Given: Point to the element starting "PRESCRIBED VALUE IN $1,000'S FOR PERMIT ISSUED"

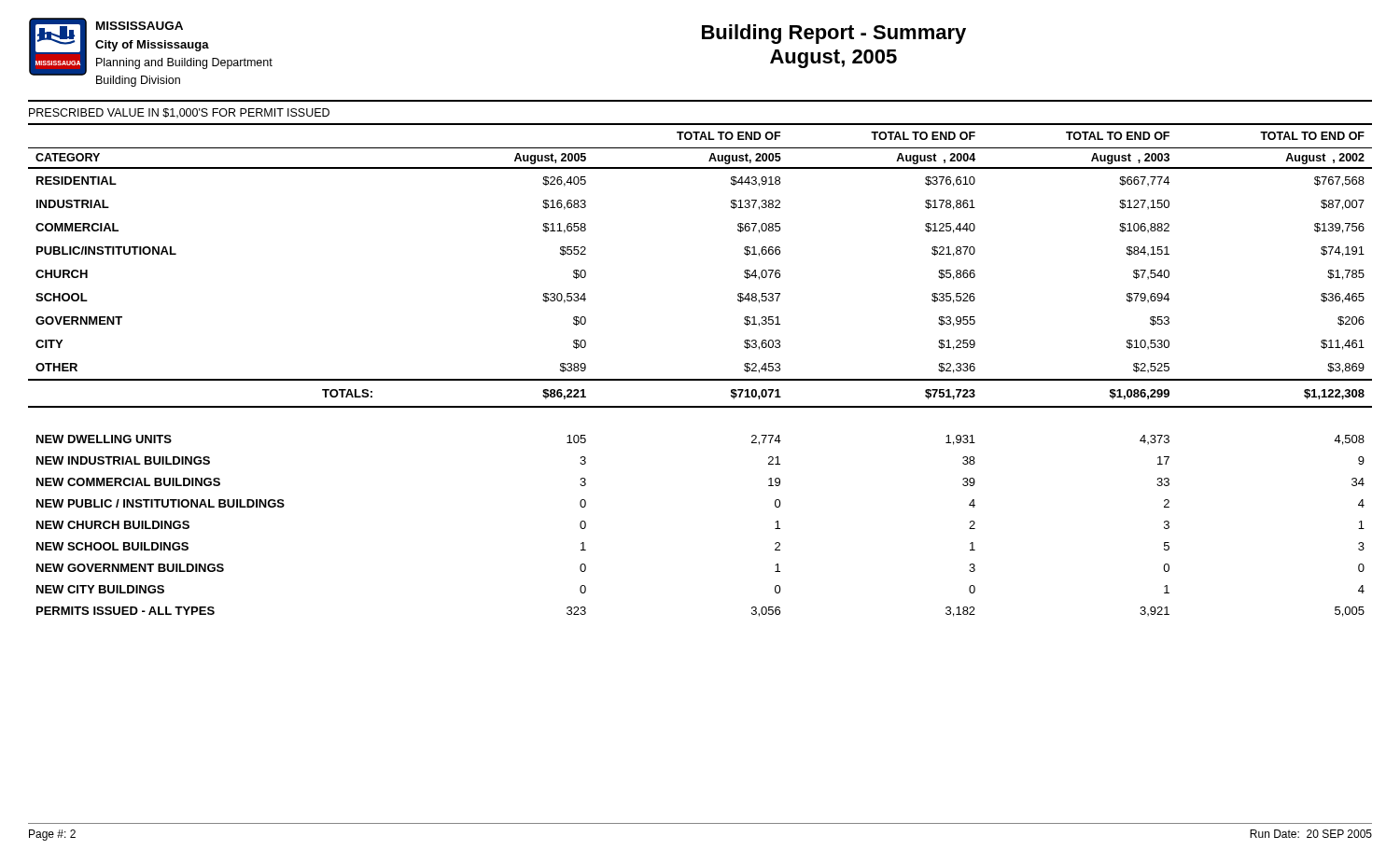Looking at the screenshot, I should coord(179,113).
